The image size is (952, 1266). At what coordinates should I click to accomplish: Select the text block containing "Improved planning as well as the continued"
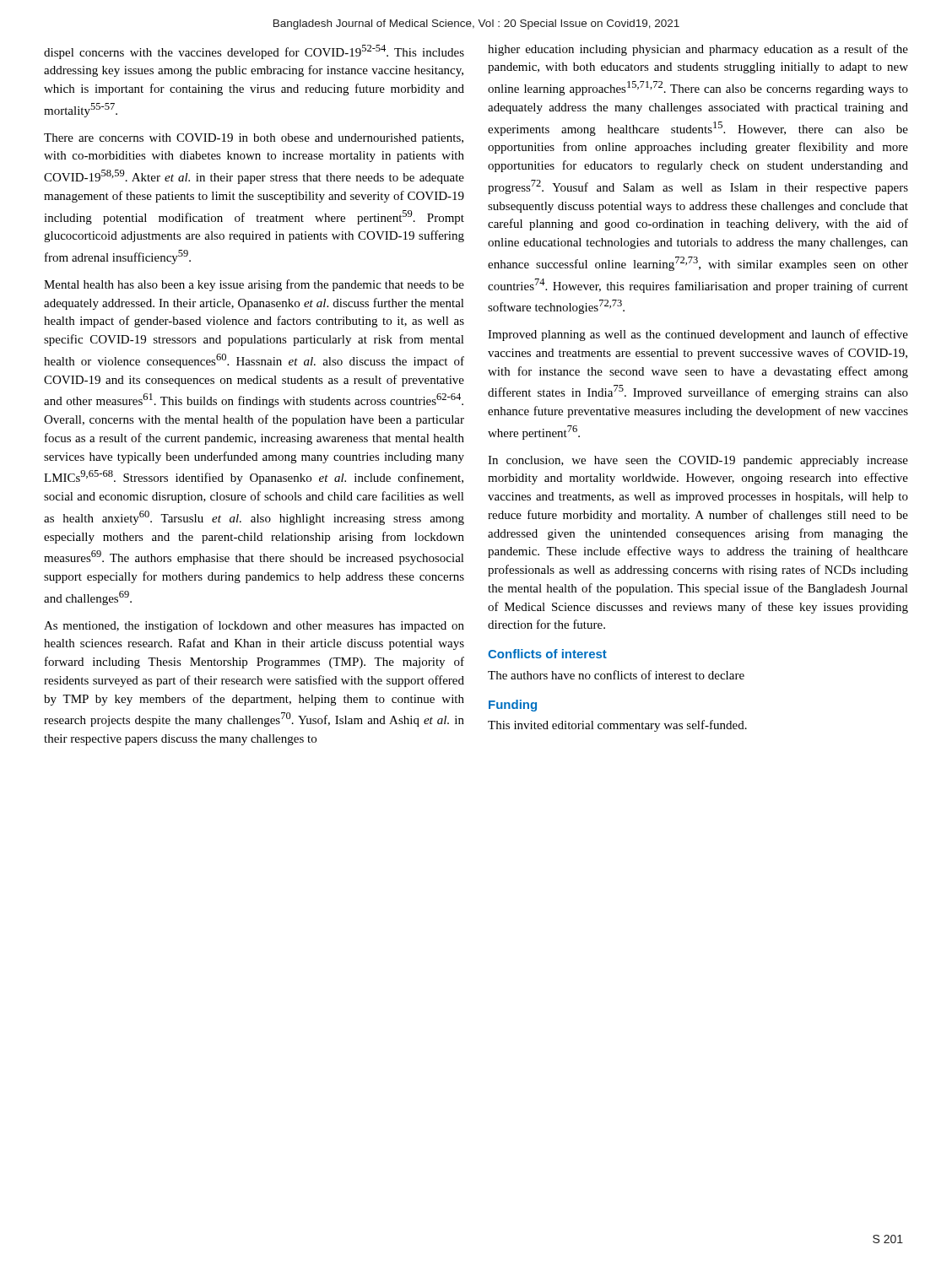click(698, 384)
